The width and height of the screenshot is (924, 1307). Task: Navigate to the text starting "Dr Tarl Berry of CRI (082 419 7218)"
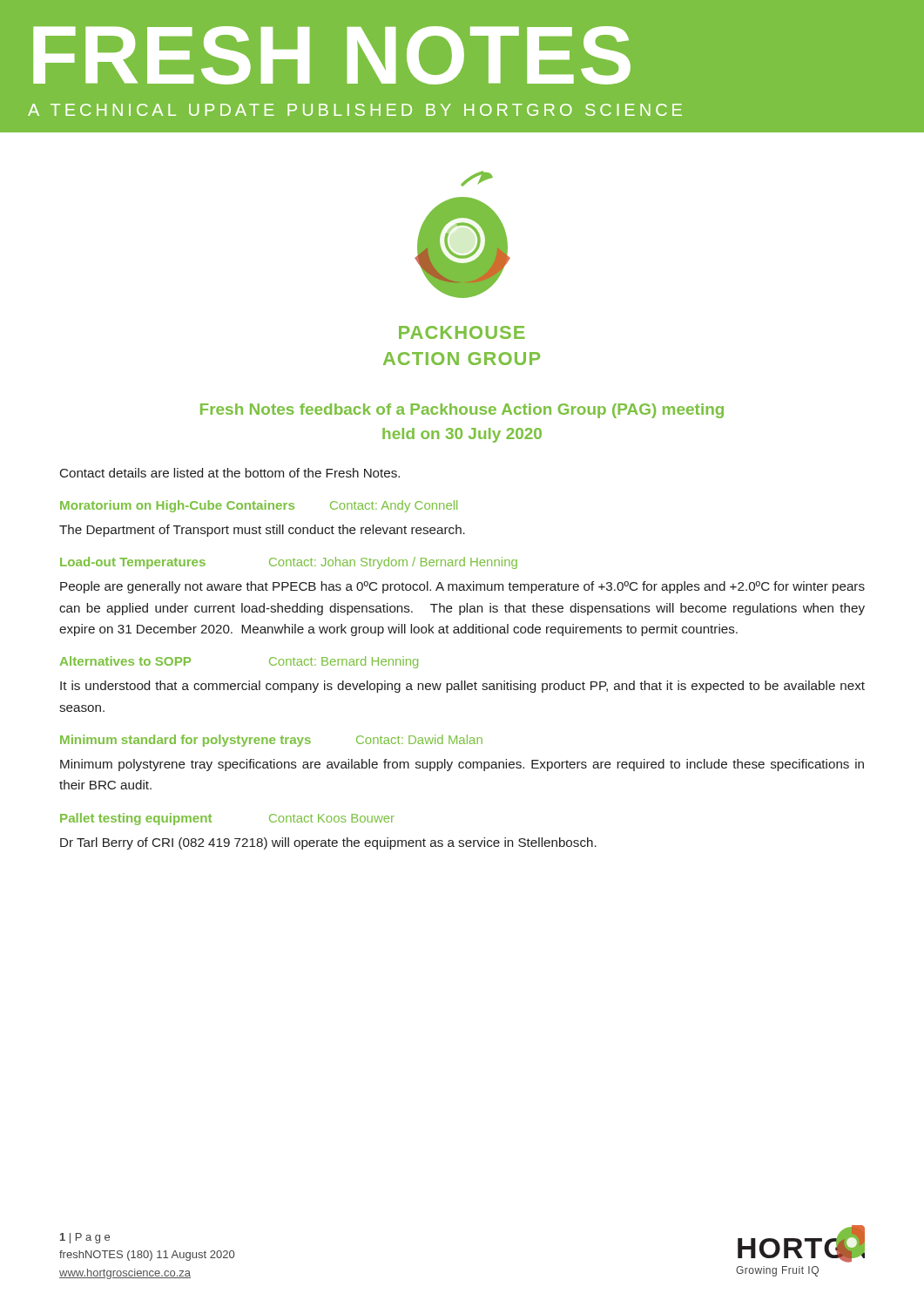pos(328,842)
